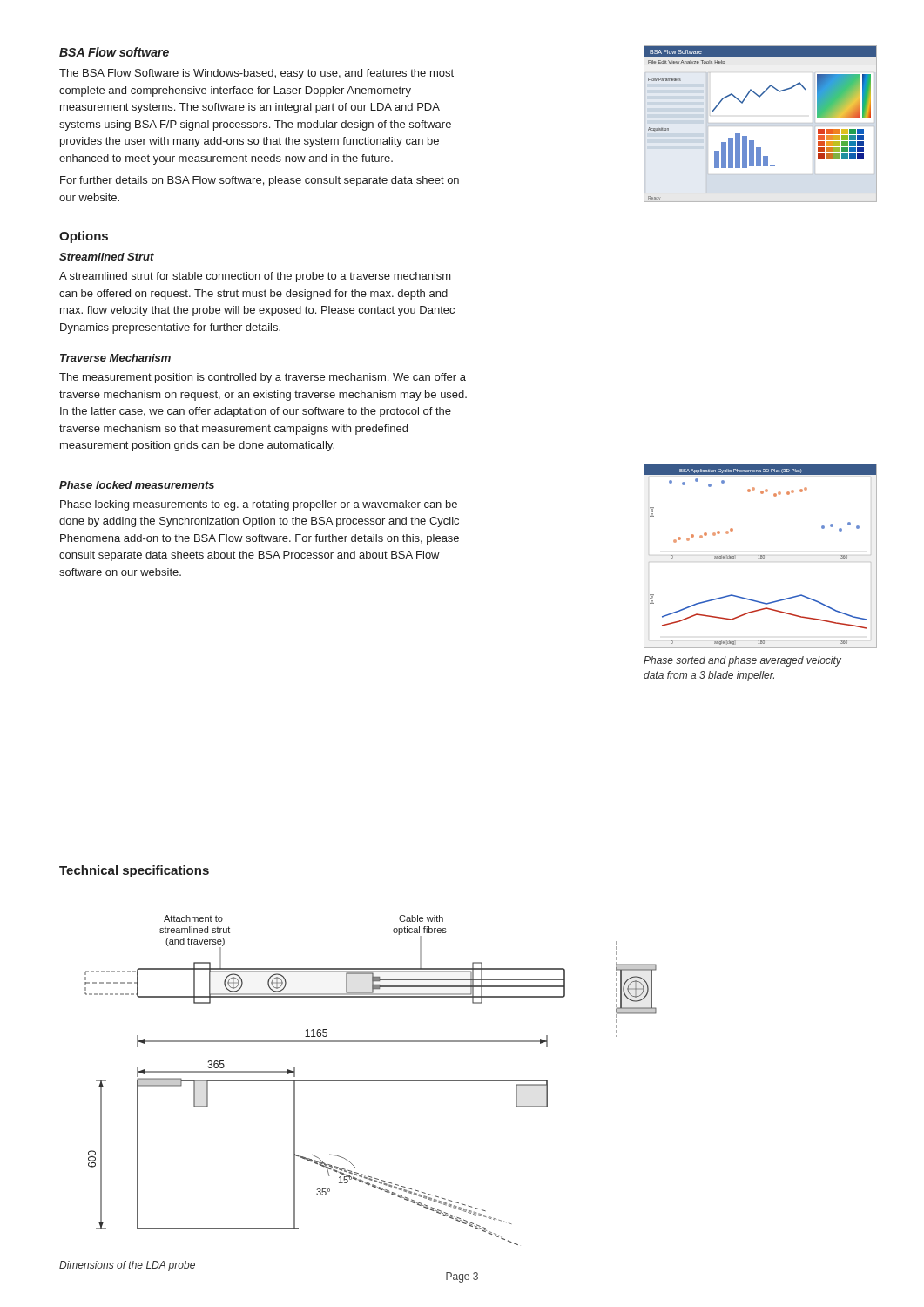924x1307 pixels.
Task: Navigate to the element starting "The BSA Flow Software is"
Action: coord(264,135)
